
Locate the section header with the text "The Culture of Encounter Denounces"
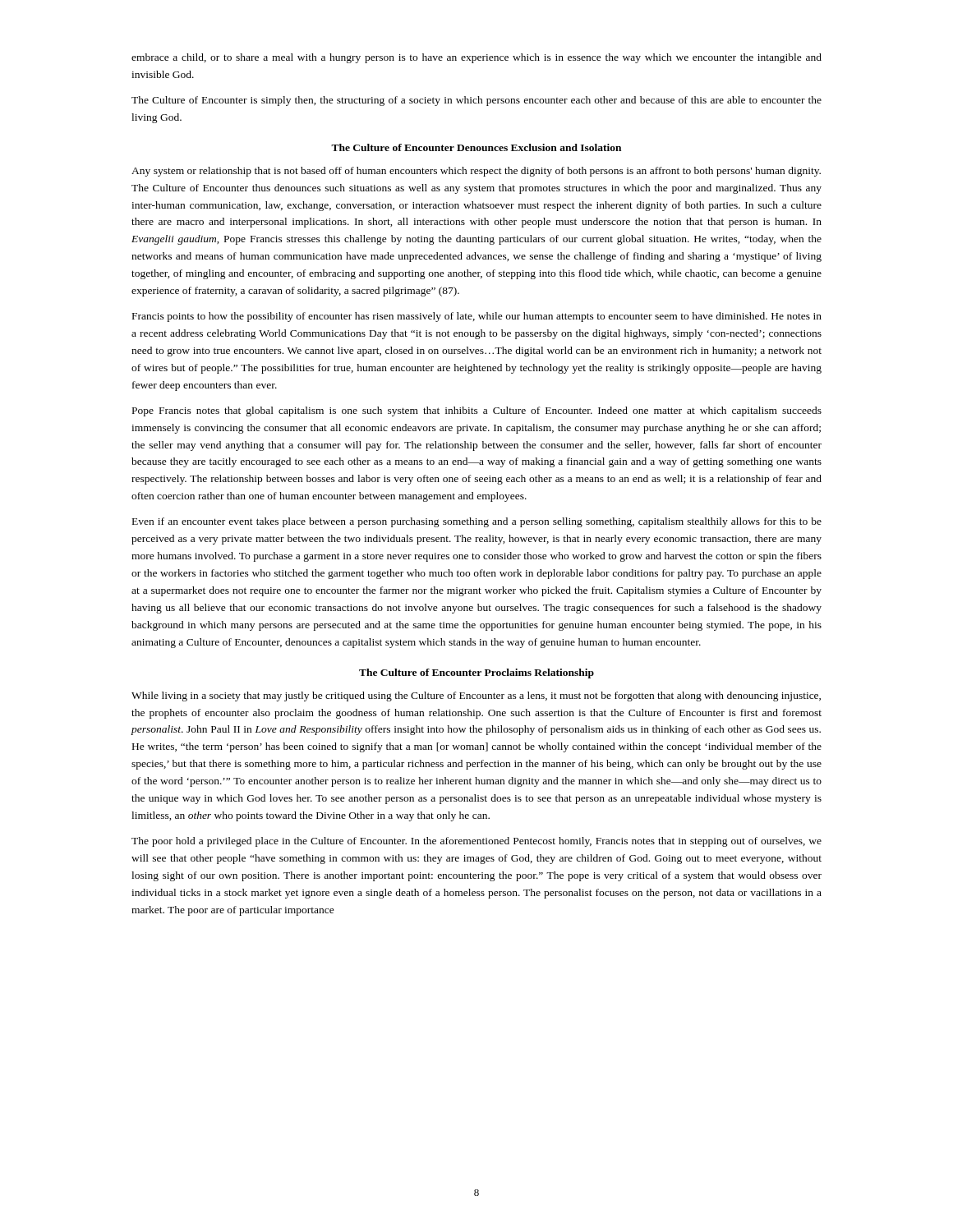(476, 147)
